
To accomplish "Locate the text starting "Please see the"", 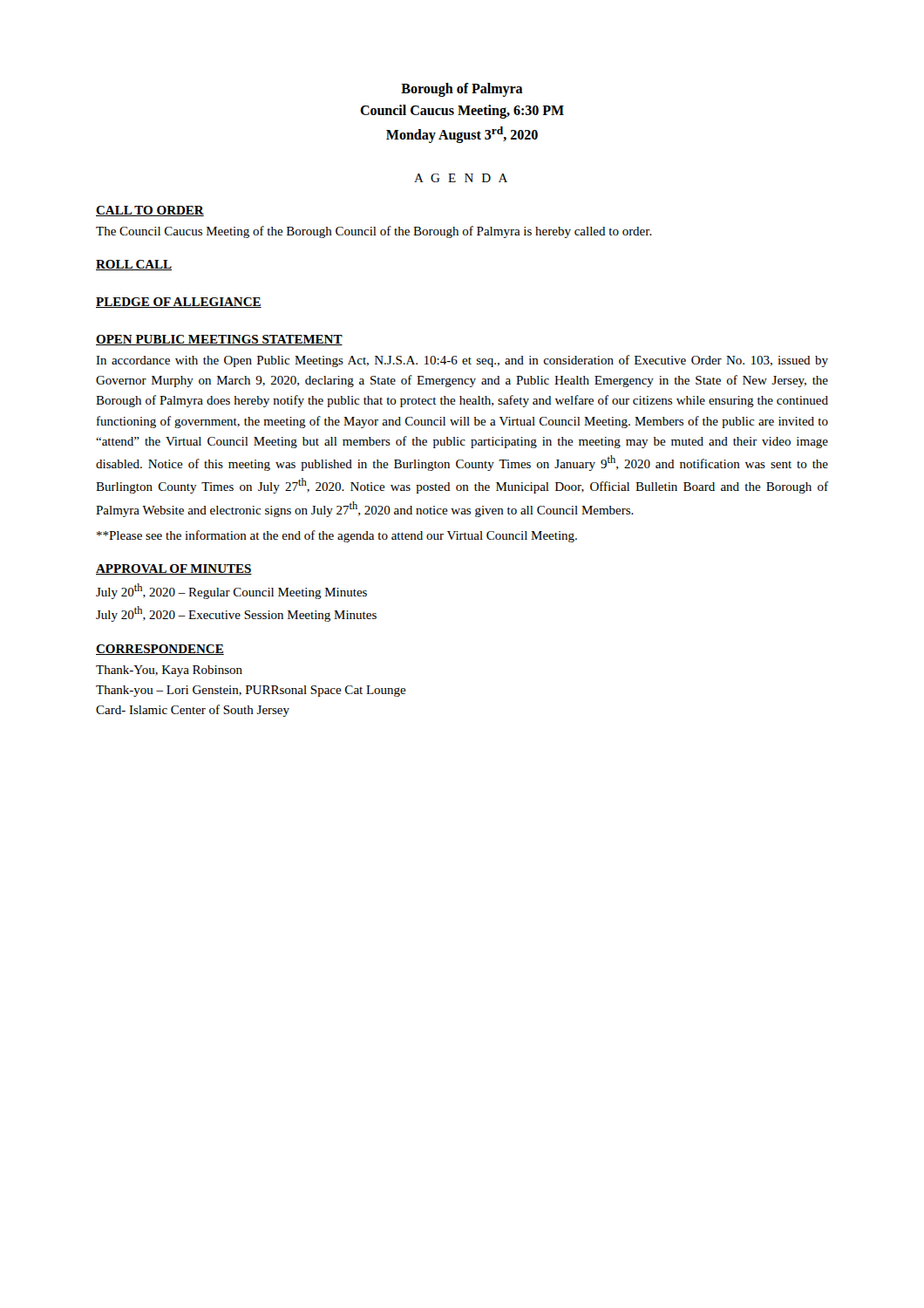I will (337, 535).
